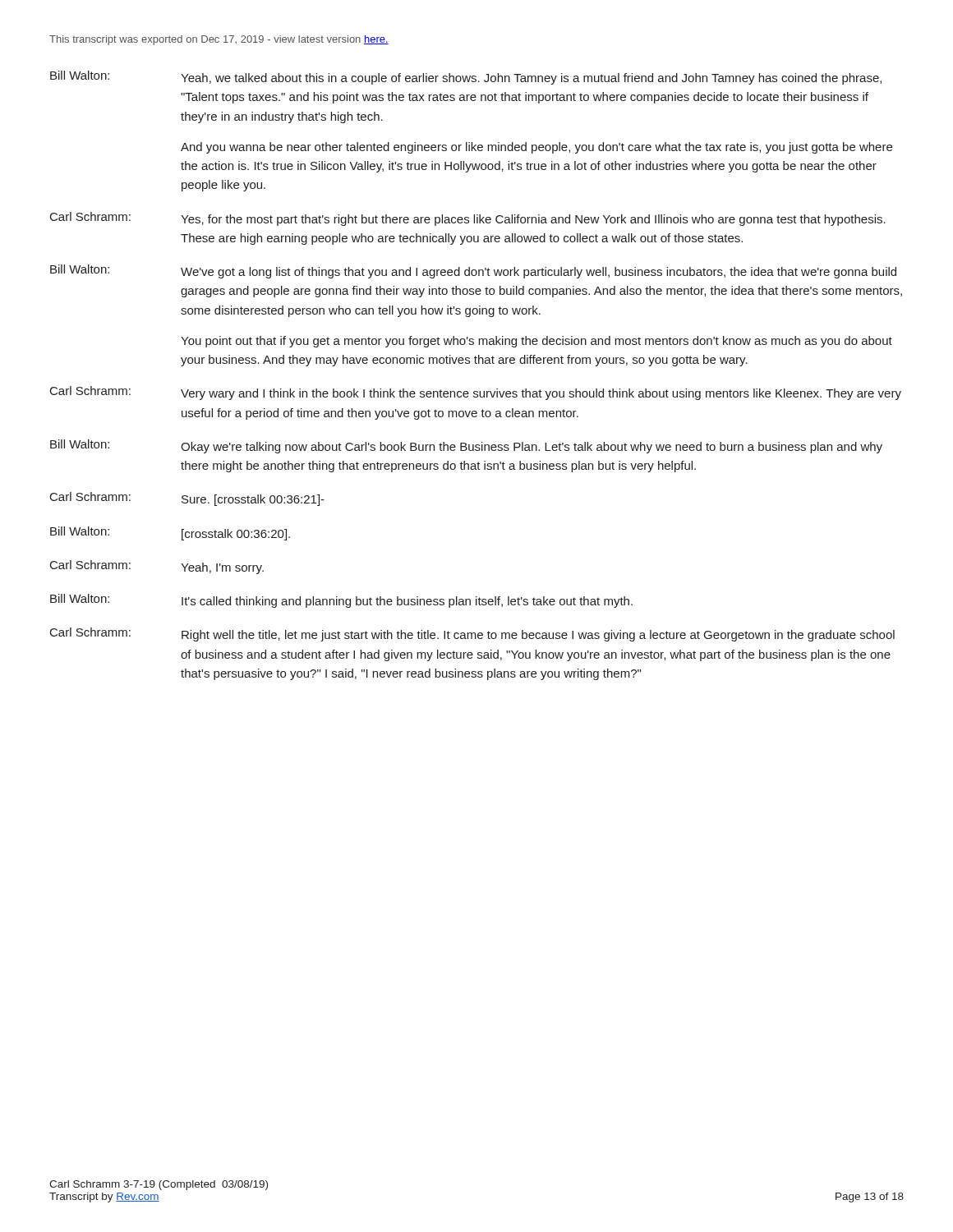953x1232 pixels.
Task: Find the passage starting "Bill Walton: Okay we're"
Action: click(476, 456)
